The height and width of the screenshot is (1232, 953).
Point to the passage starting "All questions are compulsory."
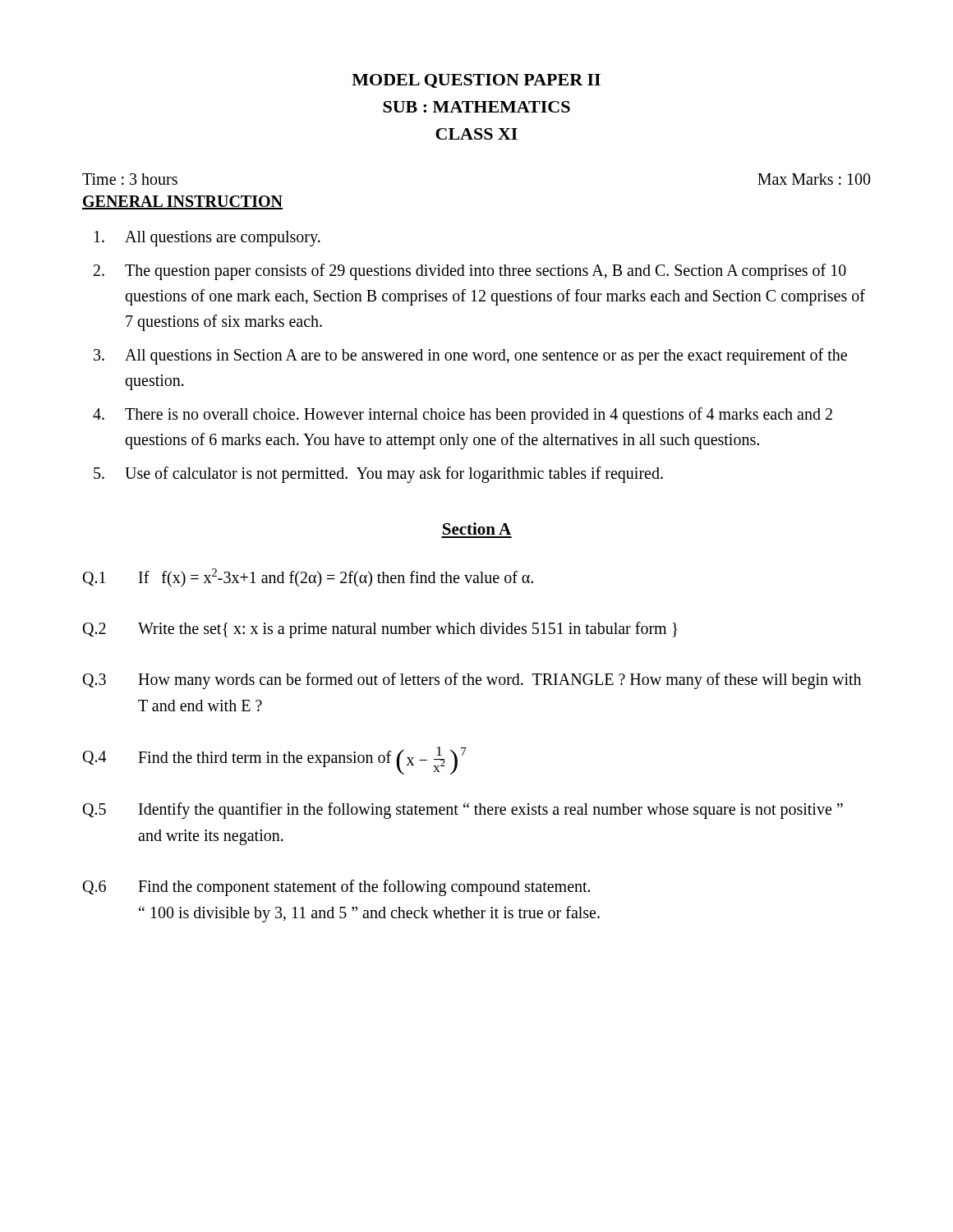click(202, 237)
